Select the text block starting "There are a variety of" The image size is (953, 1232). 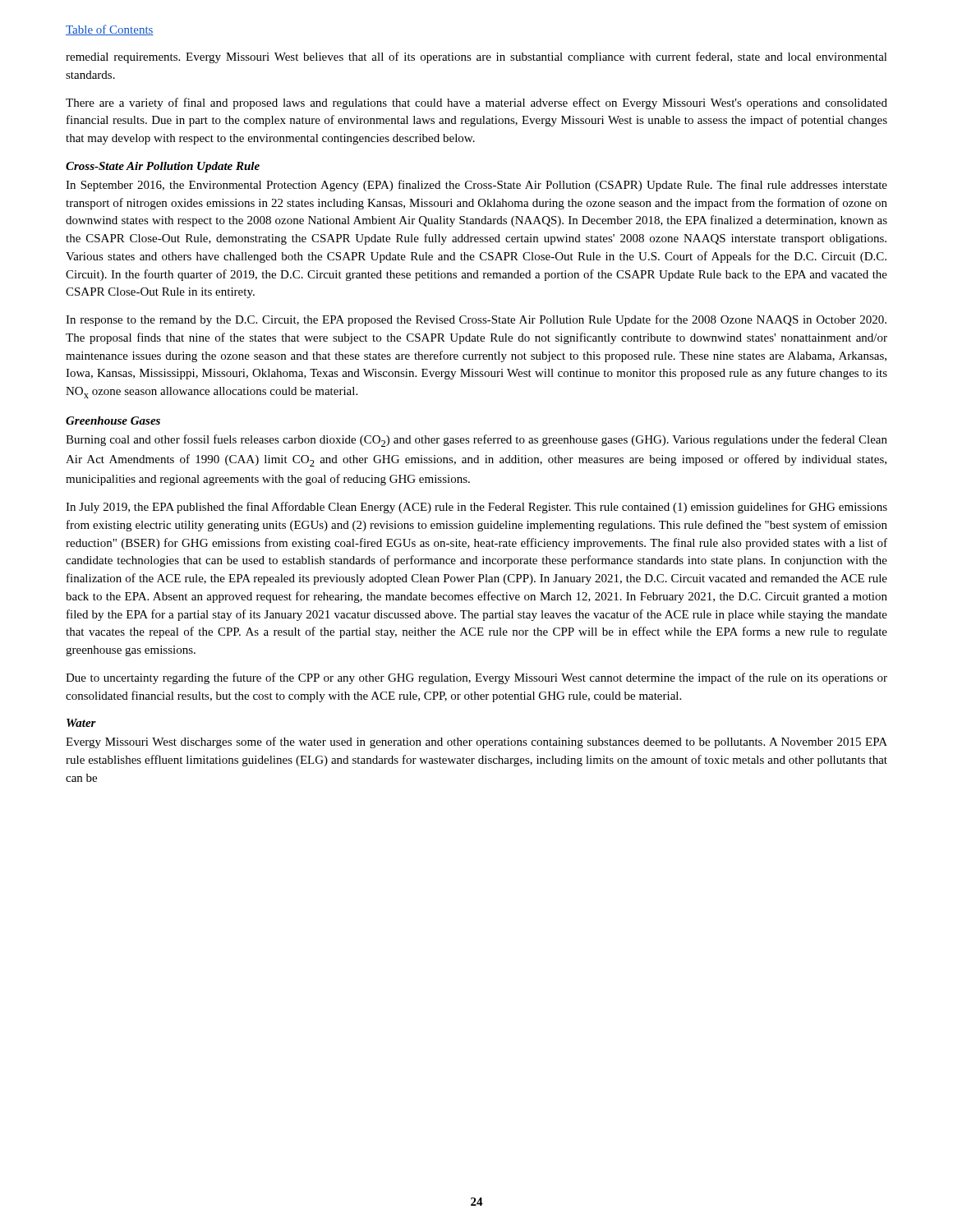[x=476, y=121]
